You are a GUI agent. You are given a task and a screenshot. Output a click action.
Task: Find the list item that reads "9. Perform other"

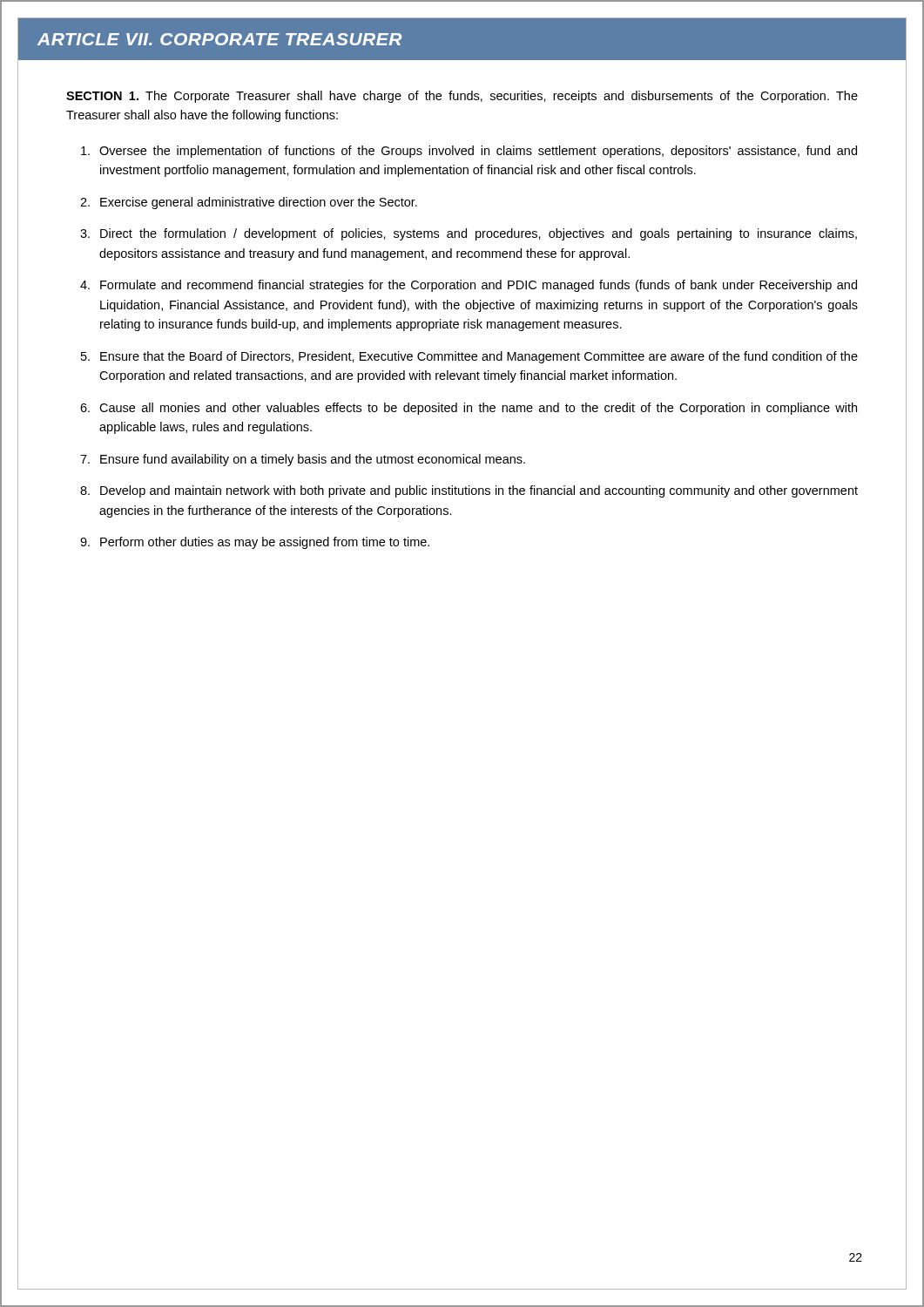point(255,543)
